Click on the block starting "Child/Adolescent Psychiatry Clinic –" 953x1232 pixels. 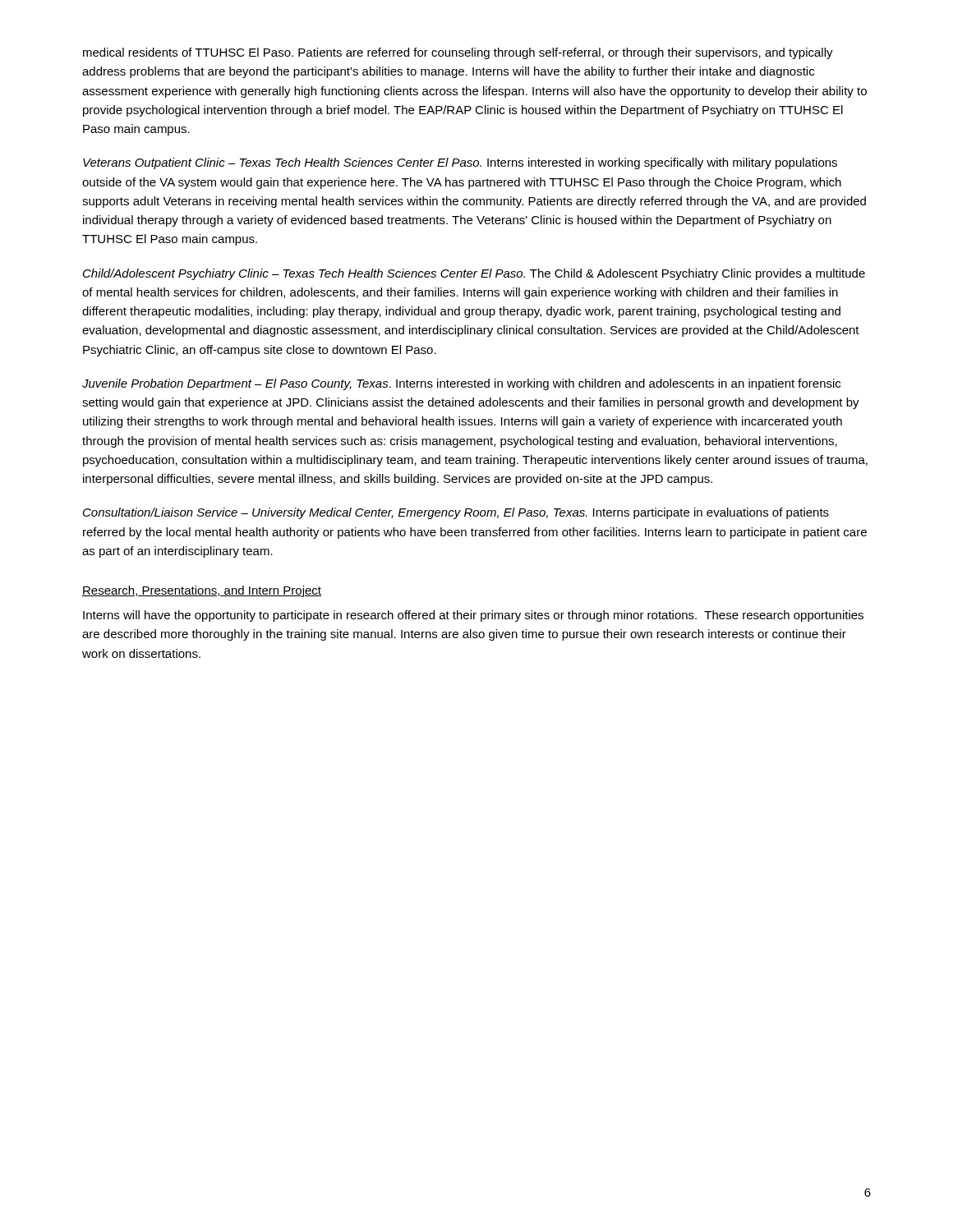tap(474, 311)
